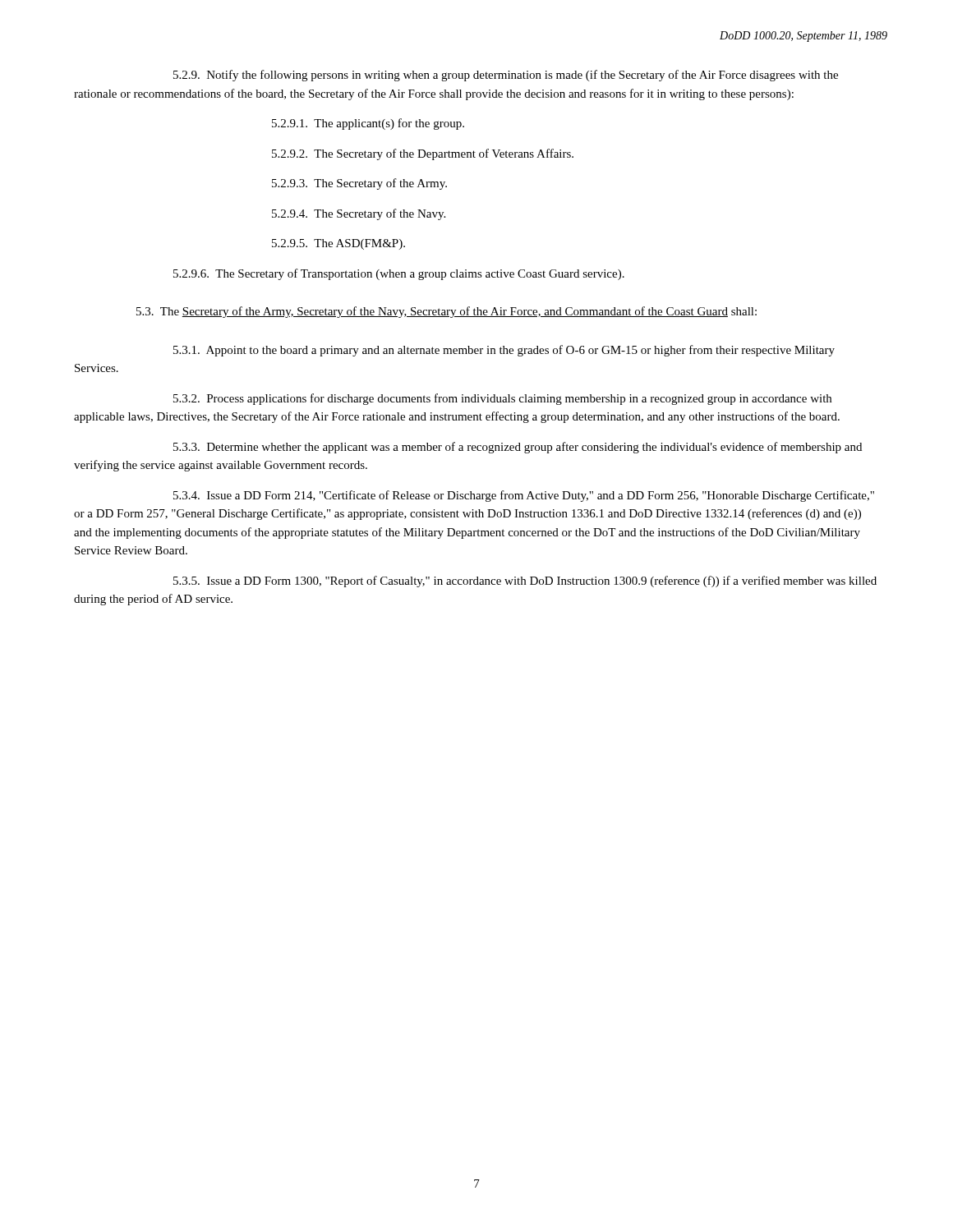This screenshot has height=1232, width=953.
Task: Find the passage starting "3.4. Issue a DD Form 214, "Certificate of"
Action: 476,523
